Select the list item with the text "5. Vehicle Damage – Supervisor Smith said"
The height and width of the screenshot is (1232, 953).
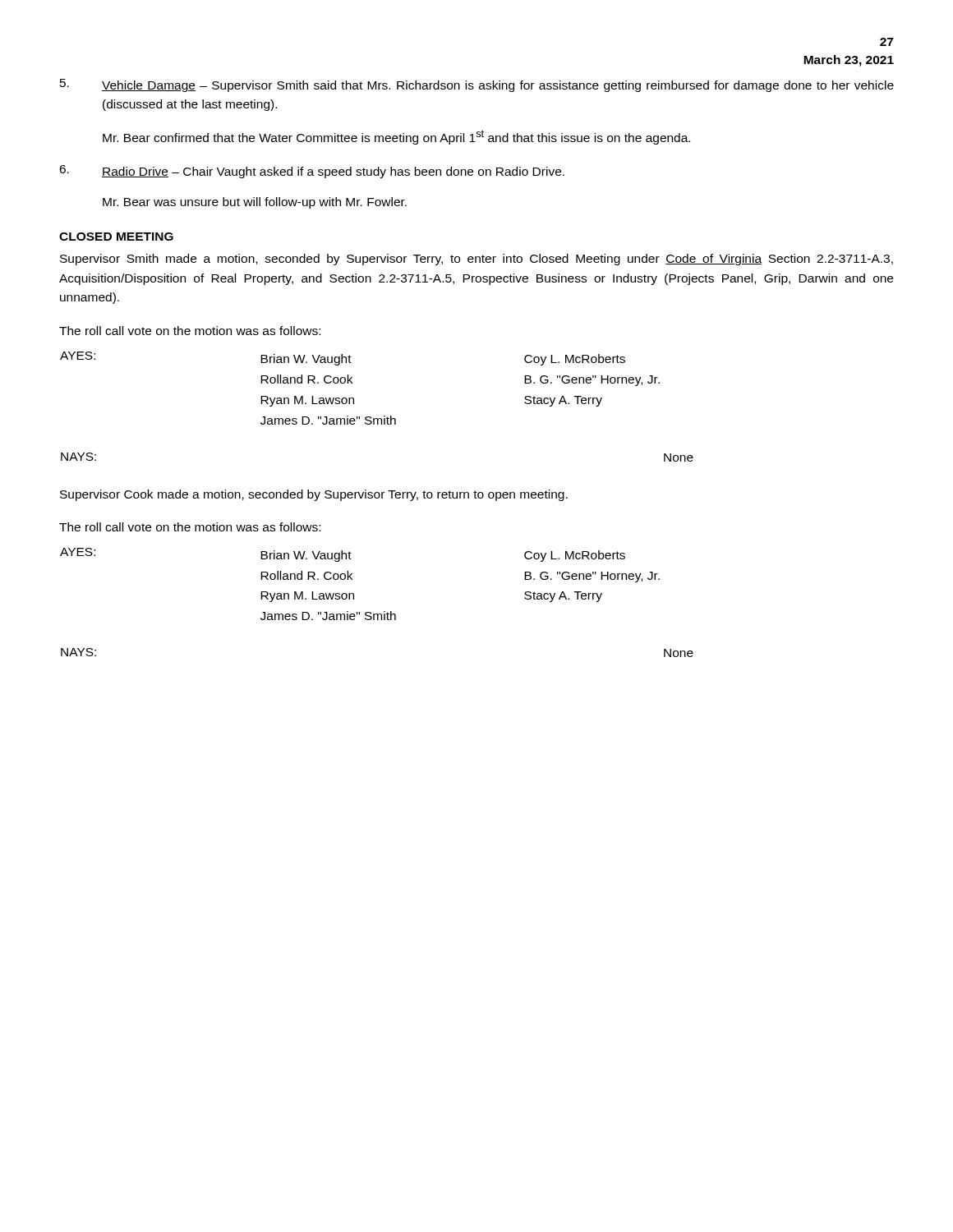coord(476,95)
